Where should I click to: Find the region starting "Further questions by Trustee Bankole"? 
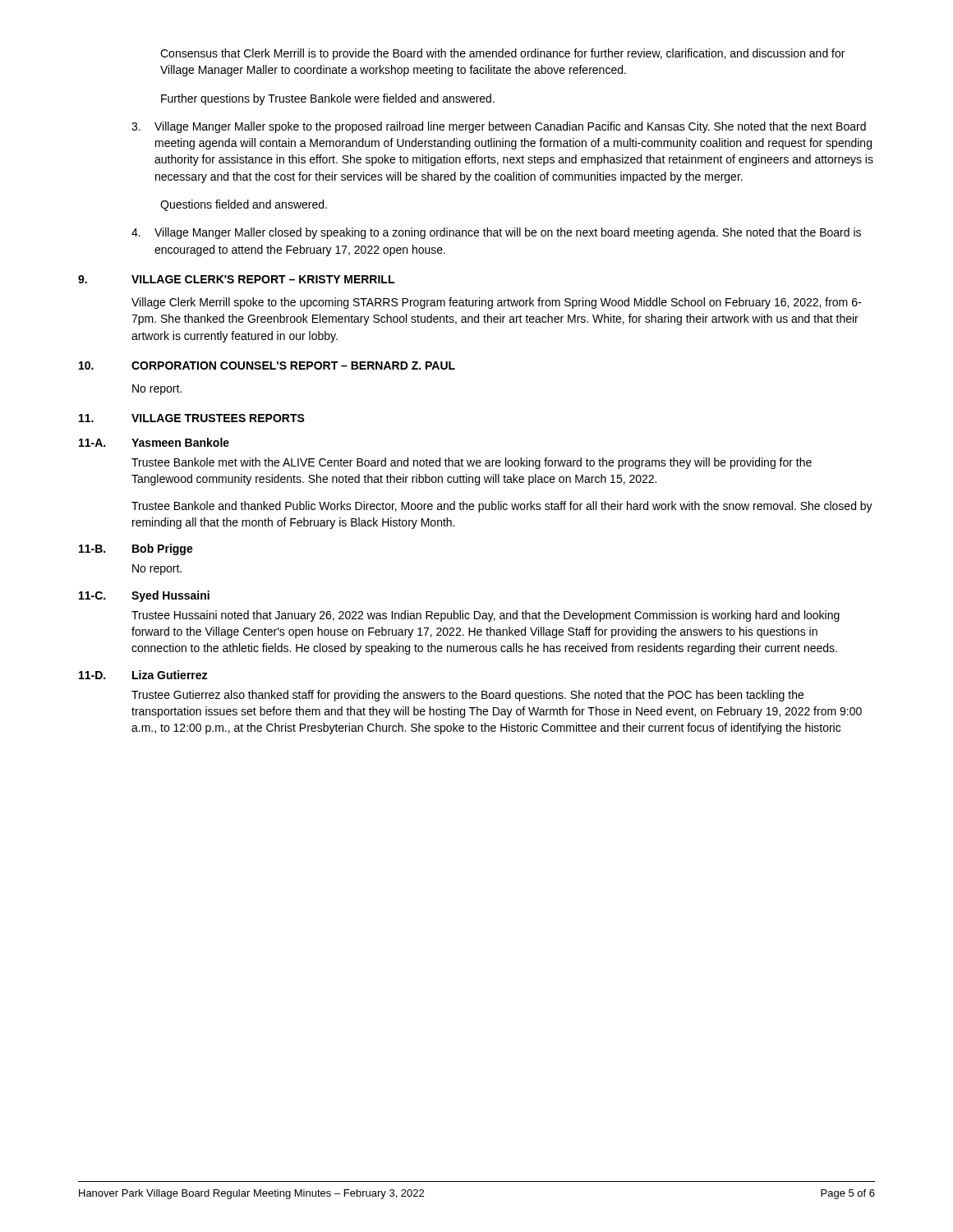(328, 98)
